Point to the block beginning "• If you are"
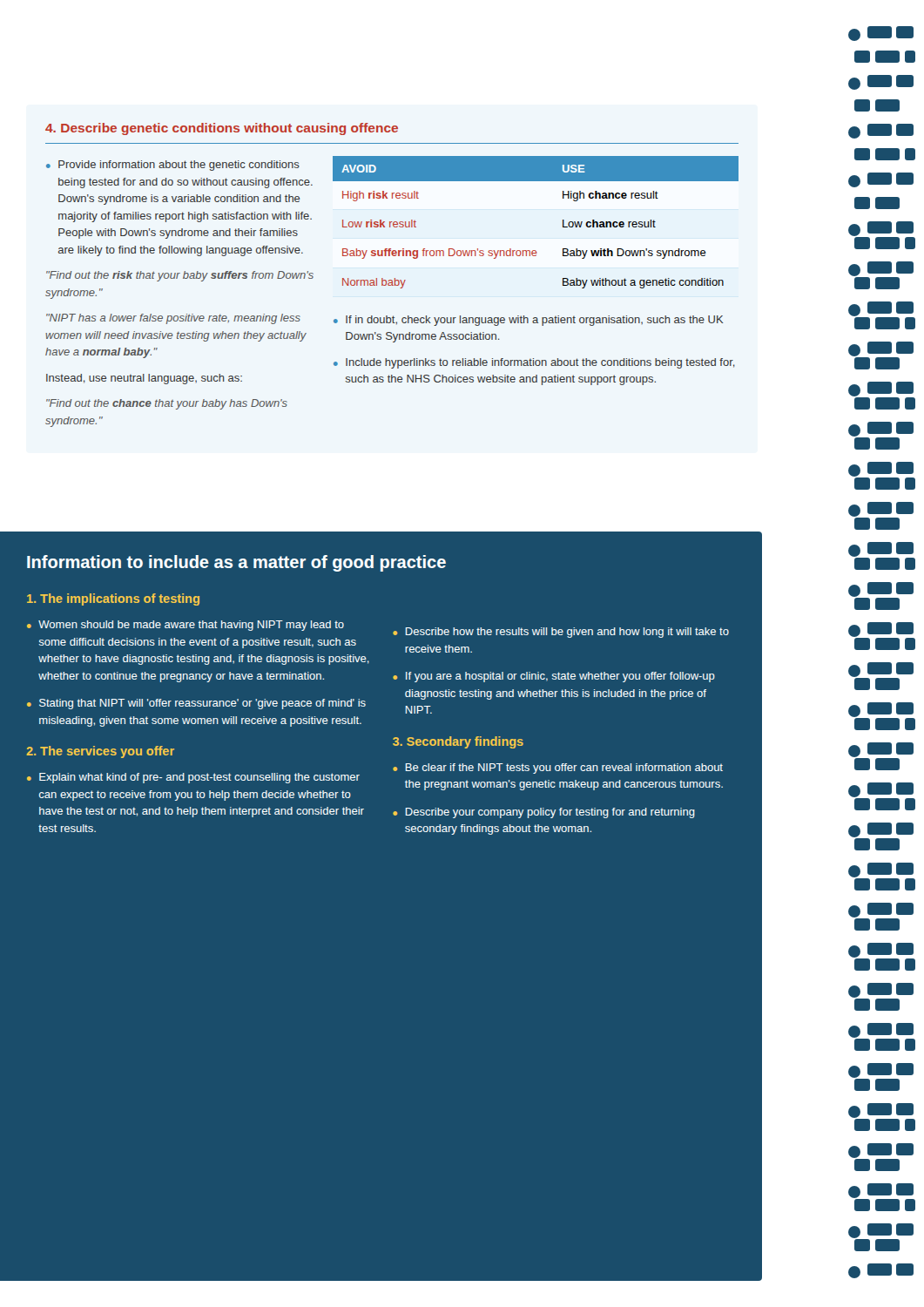 coord(564,693)
